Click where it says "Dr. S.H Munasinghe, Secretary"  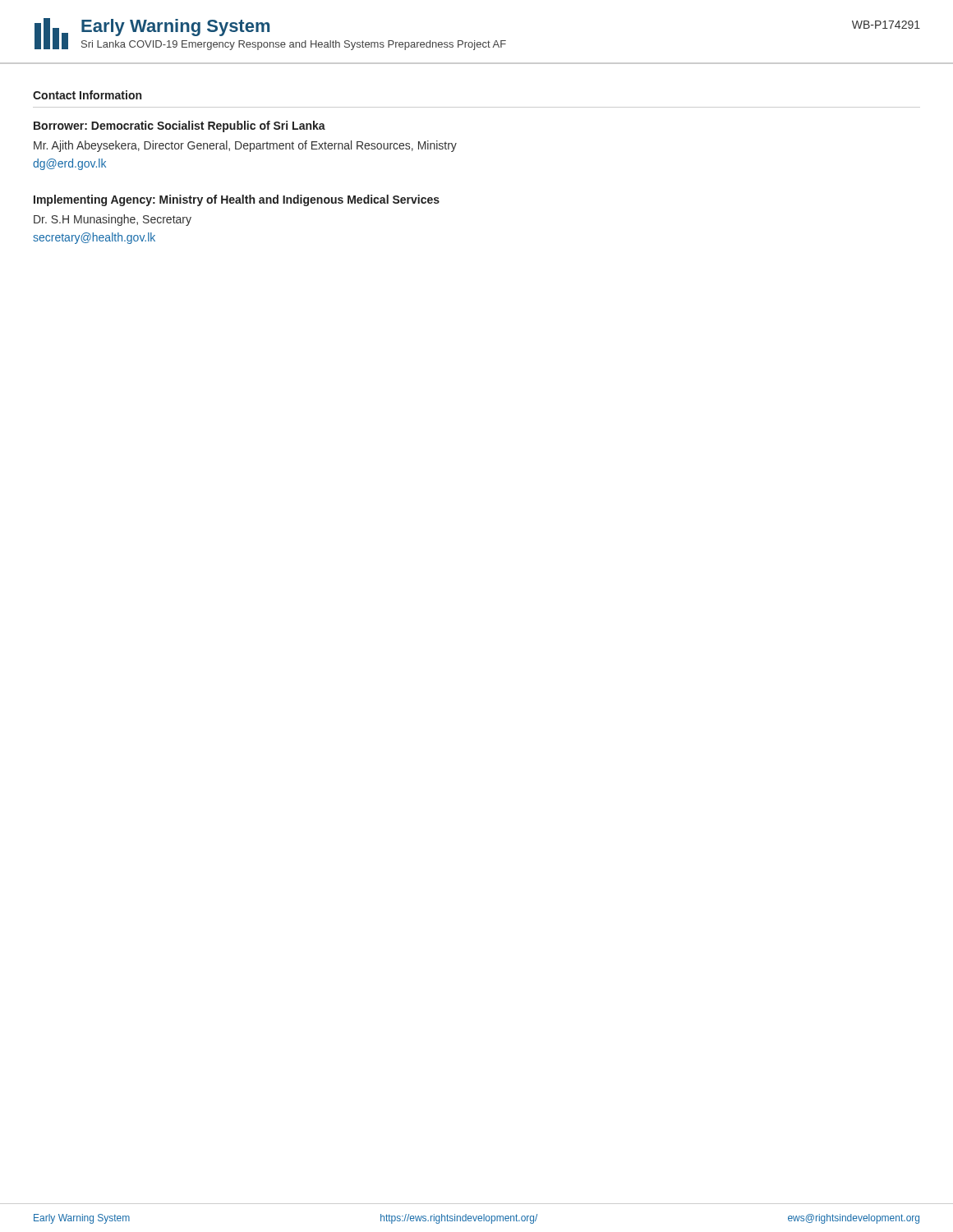point(112,219)
